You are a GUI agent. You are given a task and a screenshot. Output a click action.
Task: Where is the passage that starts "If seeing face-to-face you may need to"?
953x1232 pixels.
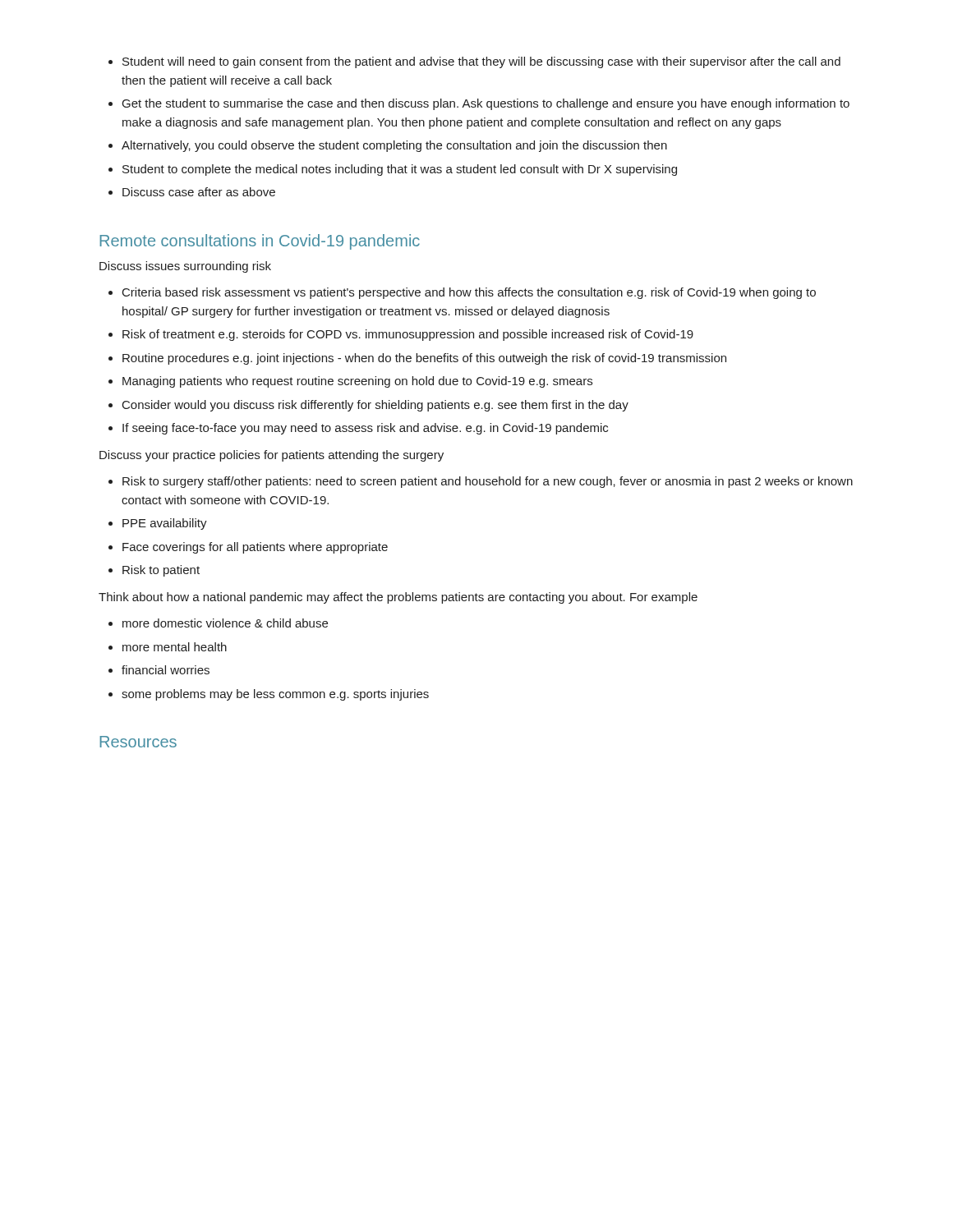[x=365, y=428]
